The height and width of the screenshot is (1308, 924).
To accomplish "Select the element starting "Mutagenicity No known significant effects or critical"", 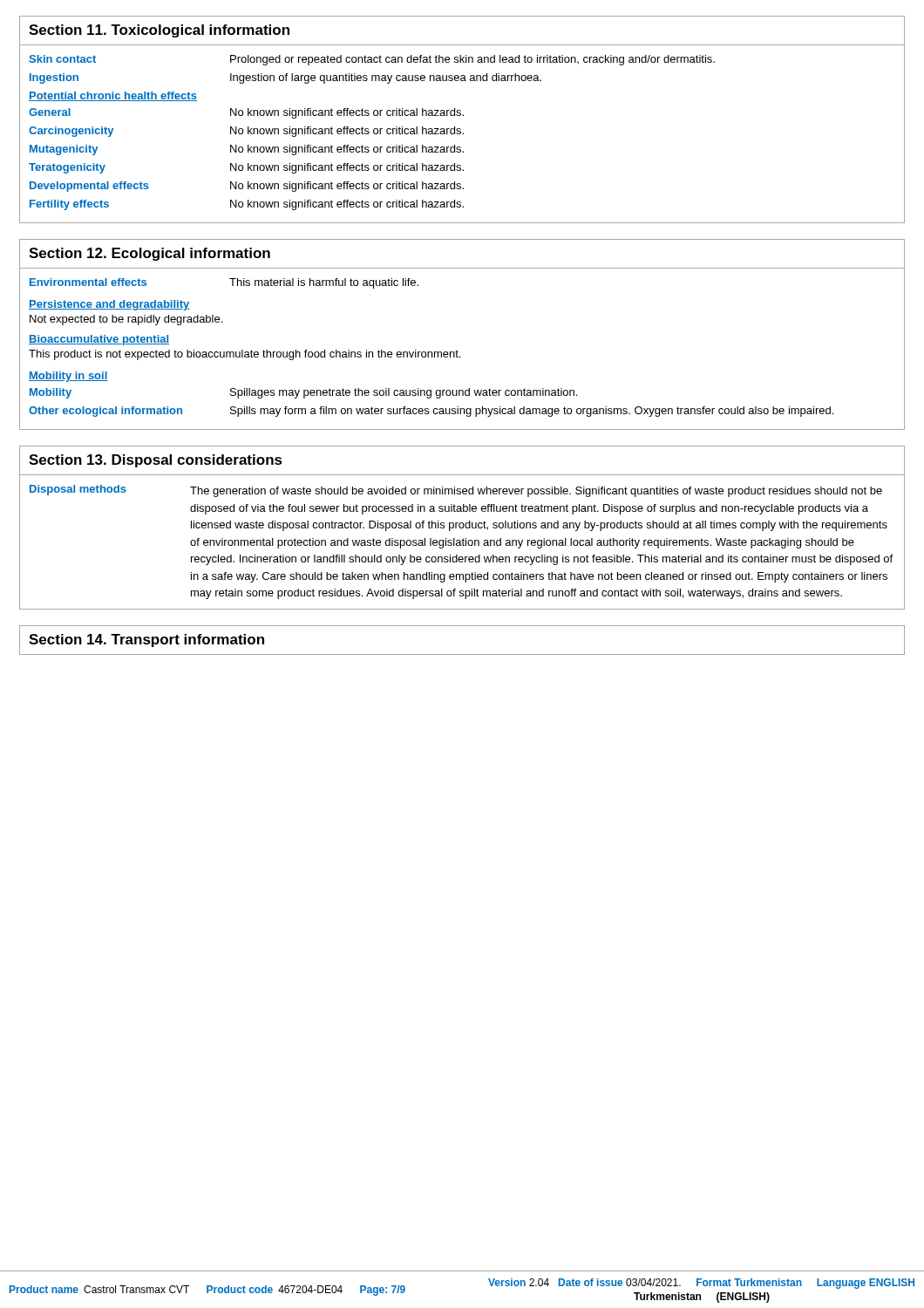I will (462, 149).
